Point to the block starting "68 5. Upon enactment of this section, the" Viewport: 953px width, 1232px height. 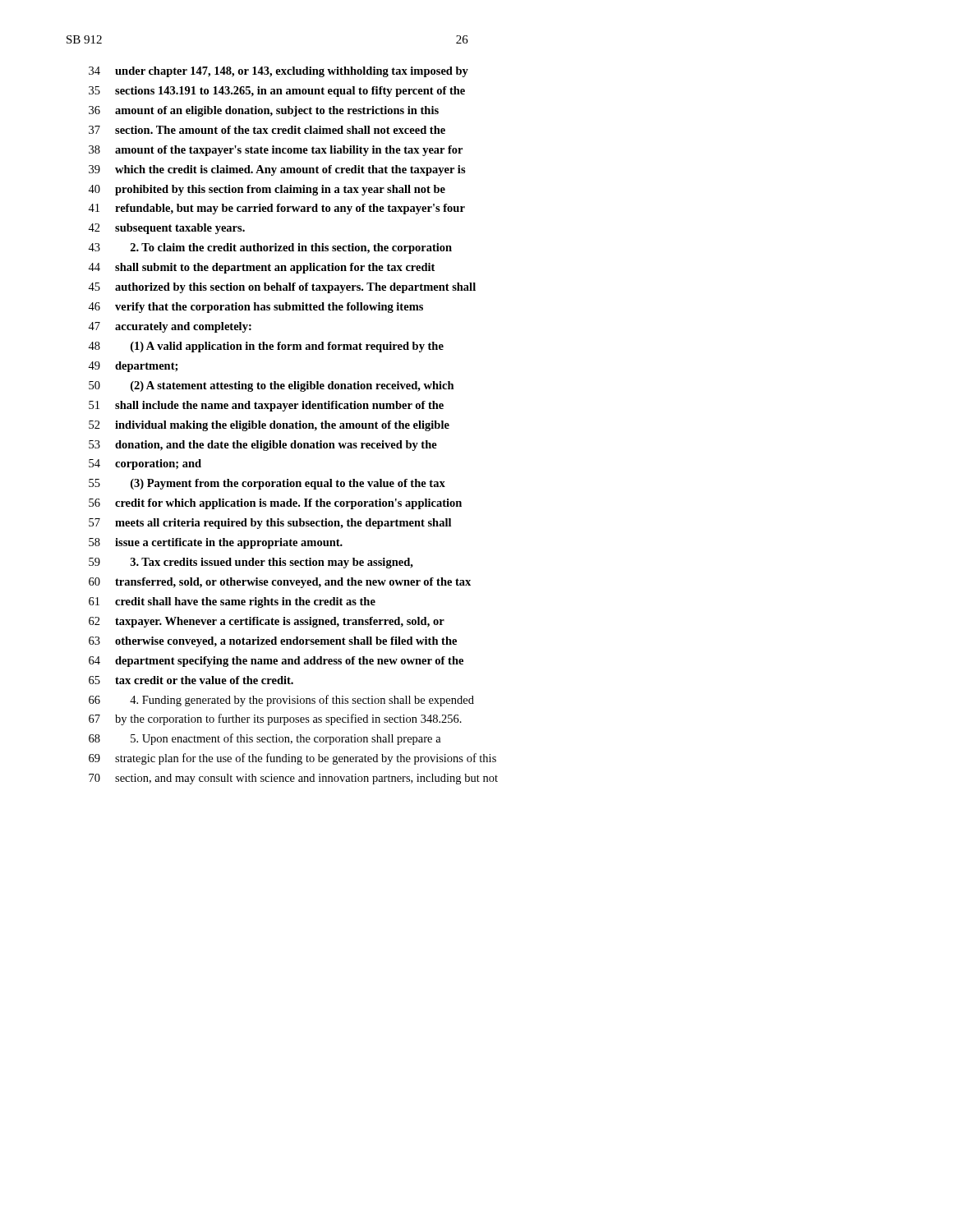pyautogui.click(x=476, y=759)
